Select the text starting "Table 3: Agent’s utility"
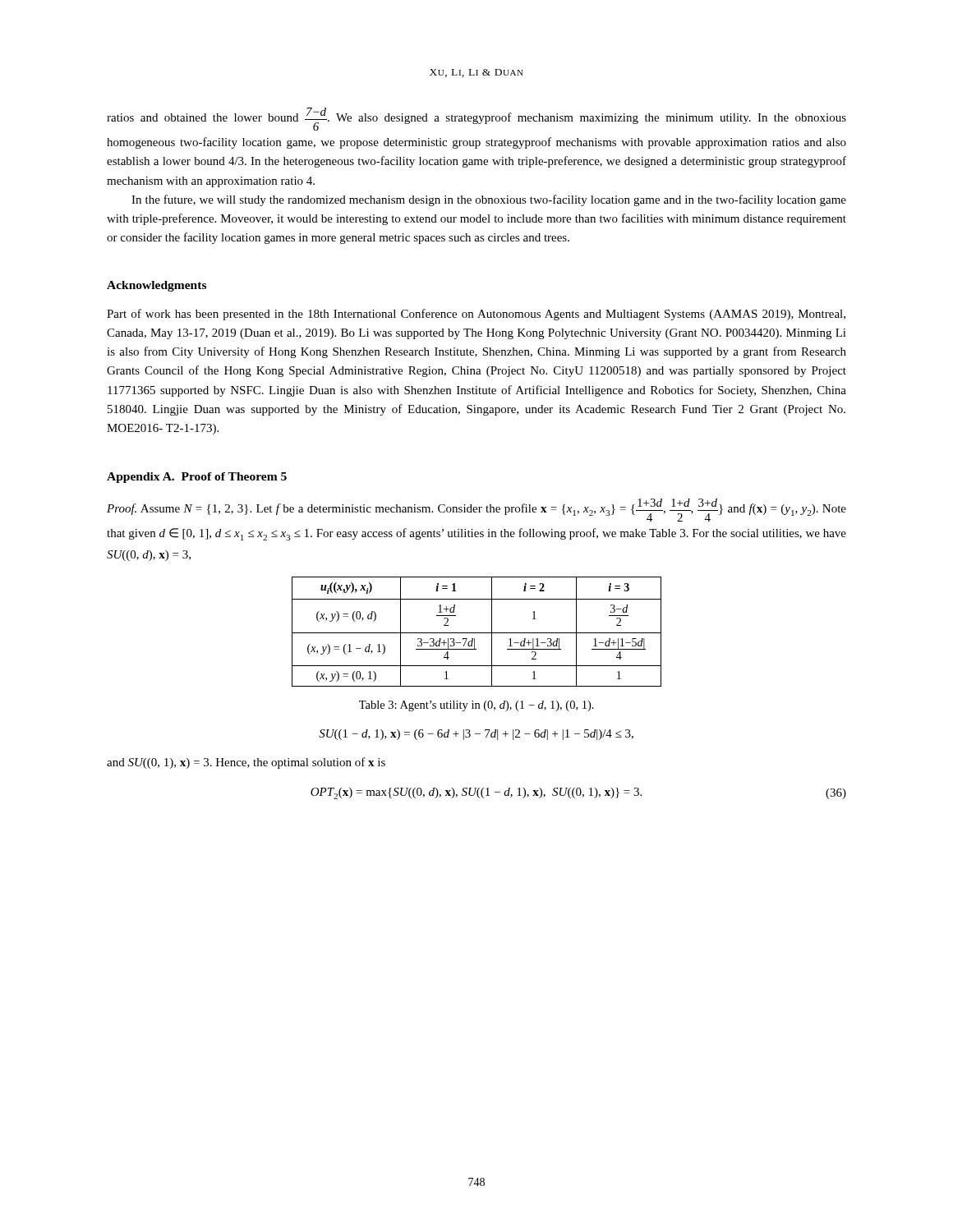The width and height of the screenshot is (953, 1232). tap(476, 705)
